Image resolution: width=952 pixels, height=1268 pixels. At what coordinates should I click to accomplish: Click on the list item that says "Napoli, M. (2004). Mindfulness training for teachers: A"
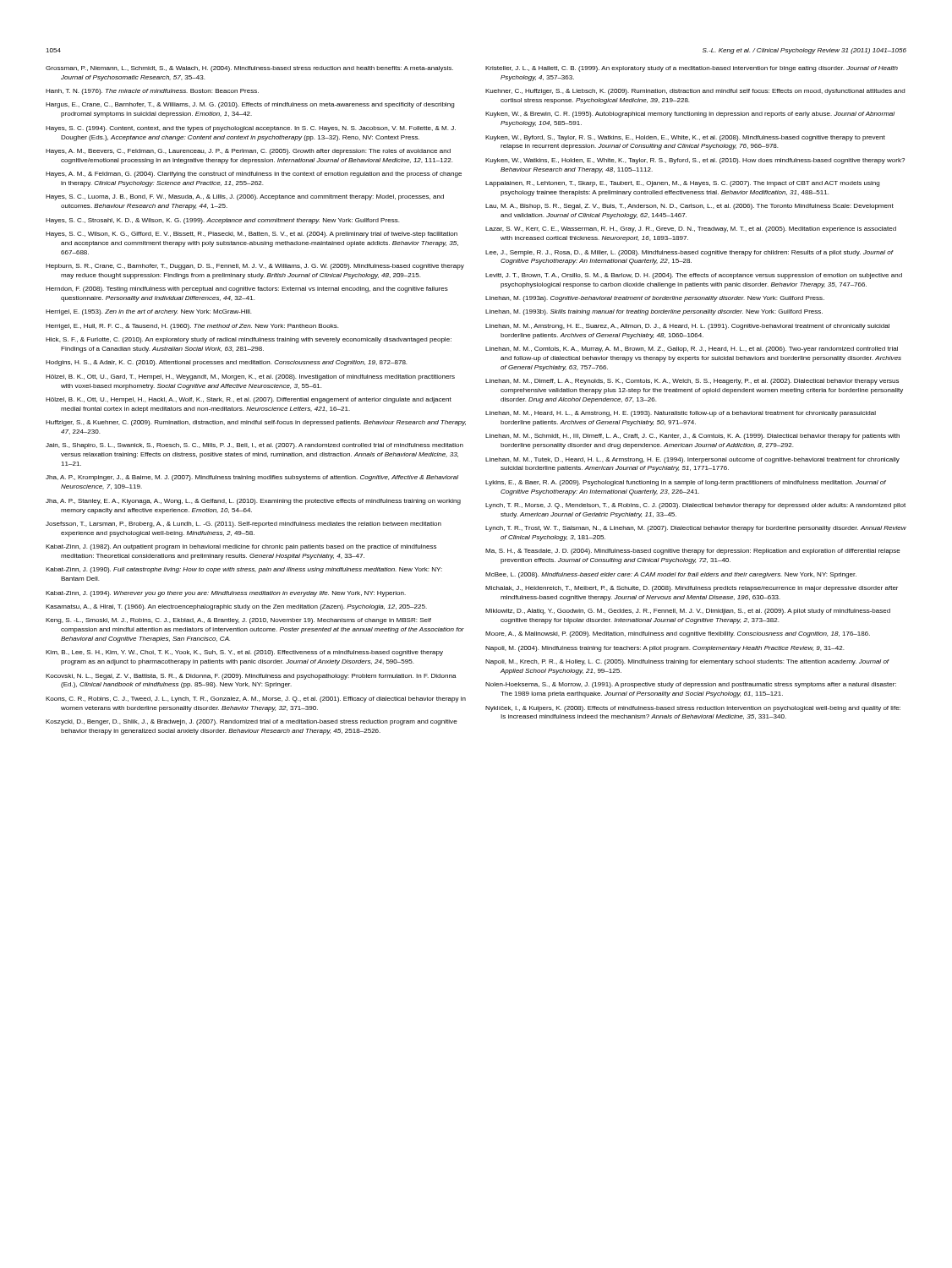click(665, 648)
